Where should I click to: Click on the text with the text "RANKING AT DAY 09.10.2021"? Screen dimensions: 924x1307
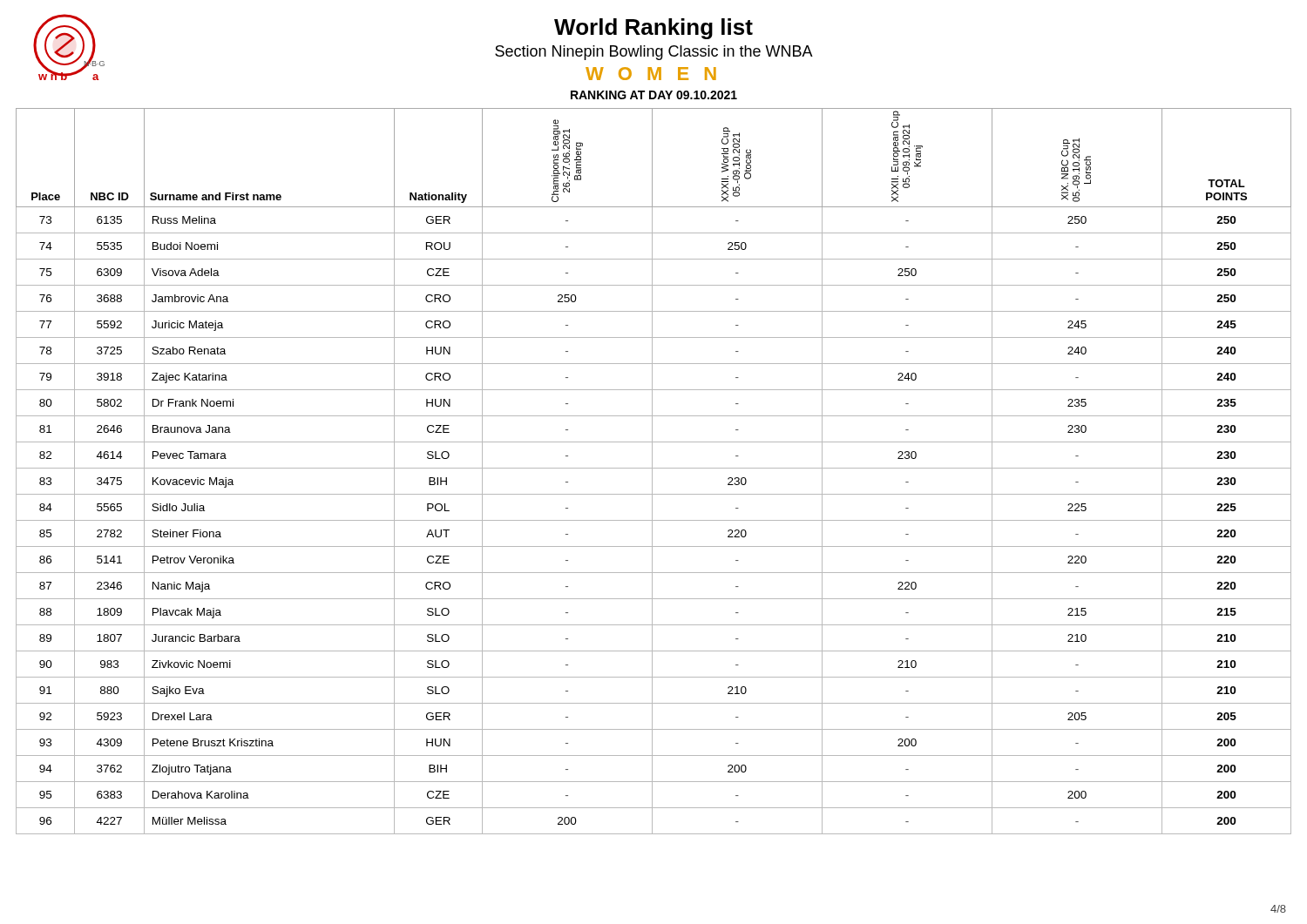pos(654,95)
